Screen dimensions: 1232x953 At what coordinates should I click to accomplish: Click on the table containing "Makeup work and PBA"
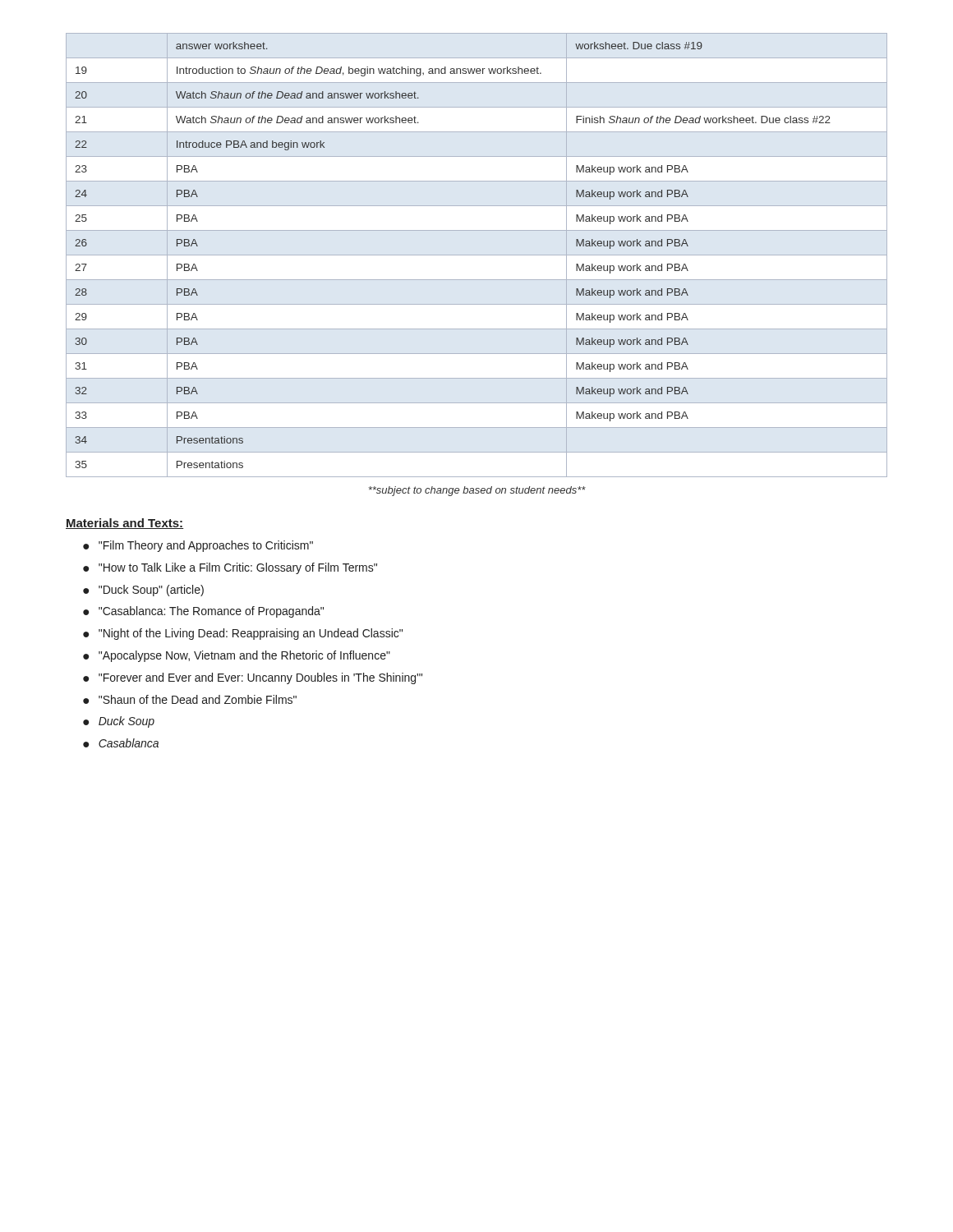pyautogui.click(x=476, y=255)
